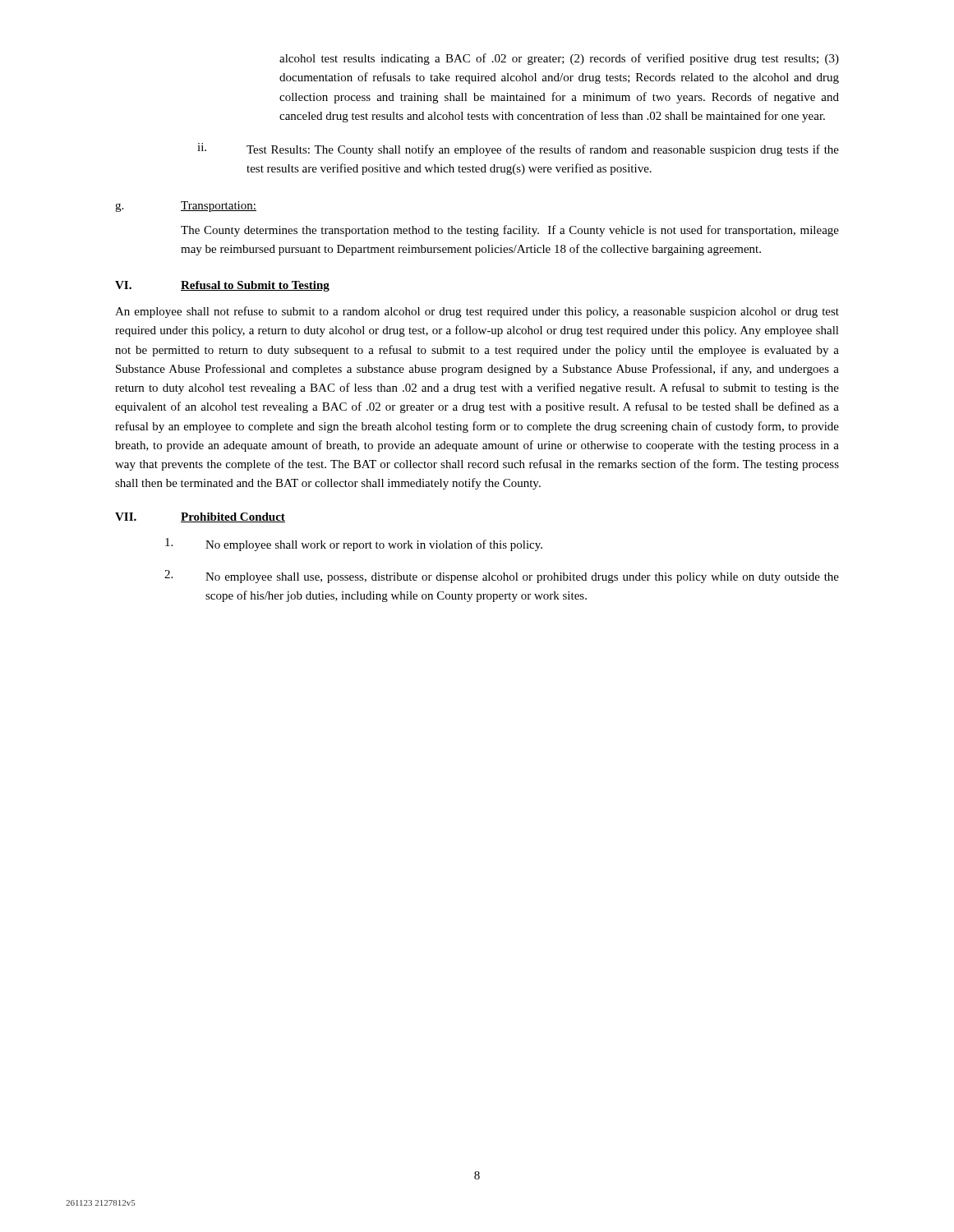Click the passage that begins "alcohol test results indicating a BAC of"
954x1232 pixels.
(x=559, y=87)
